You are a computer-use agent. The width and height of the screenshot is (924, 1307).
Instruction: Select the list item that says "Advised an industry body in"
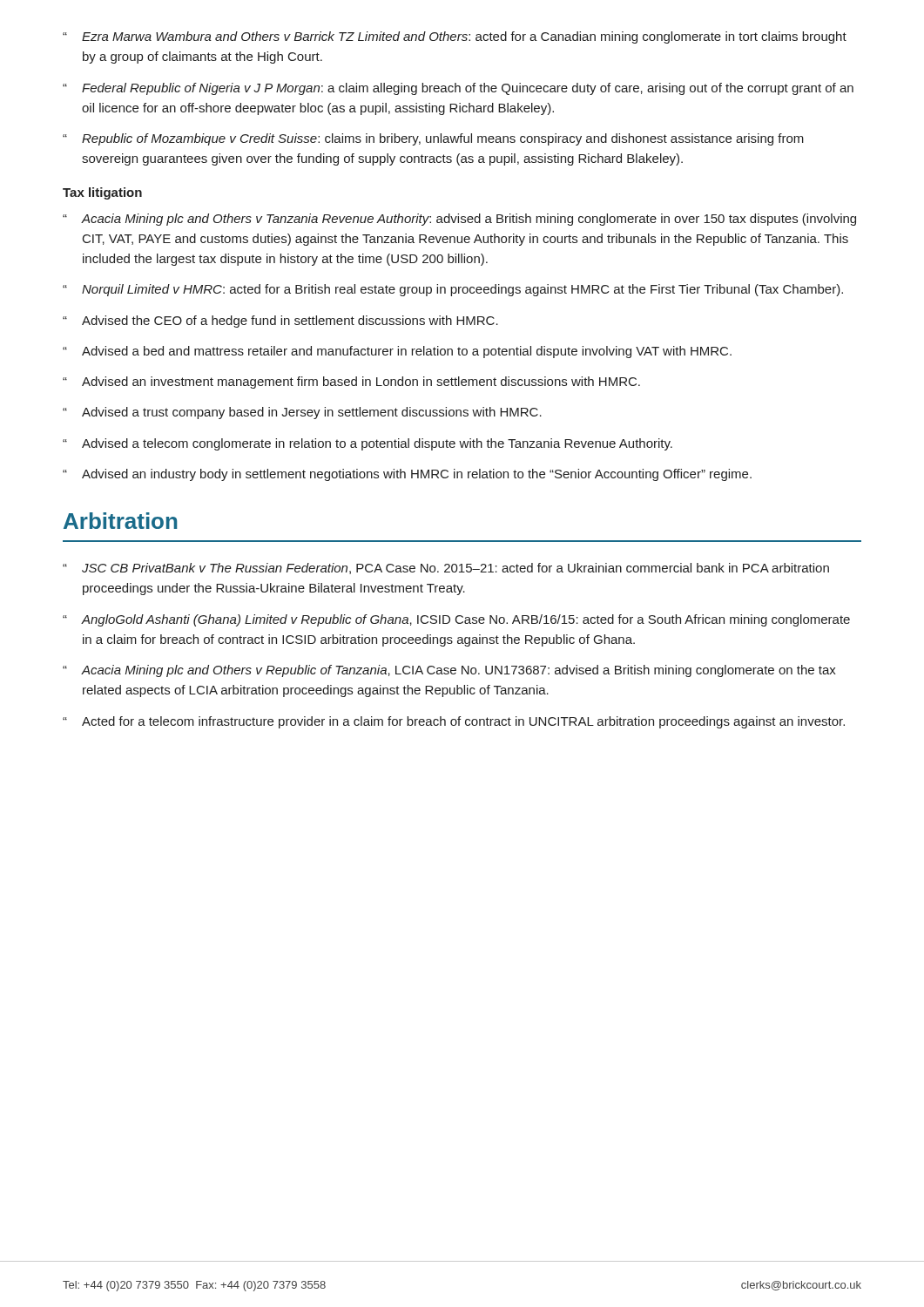click(462, 473)
